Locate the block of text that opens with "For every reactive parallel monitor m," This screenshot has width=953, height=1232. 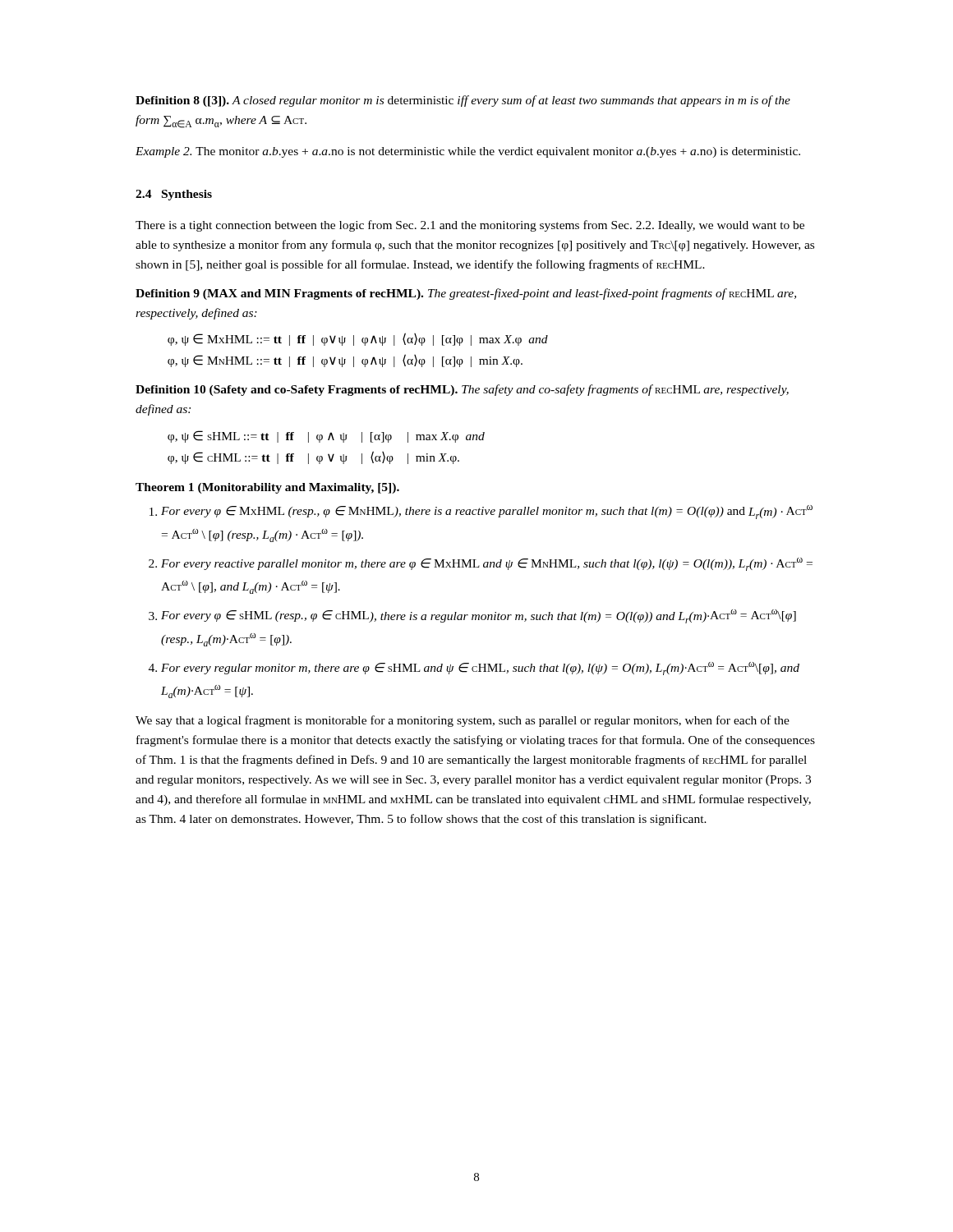click(487, 576)
